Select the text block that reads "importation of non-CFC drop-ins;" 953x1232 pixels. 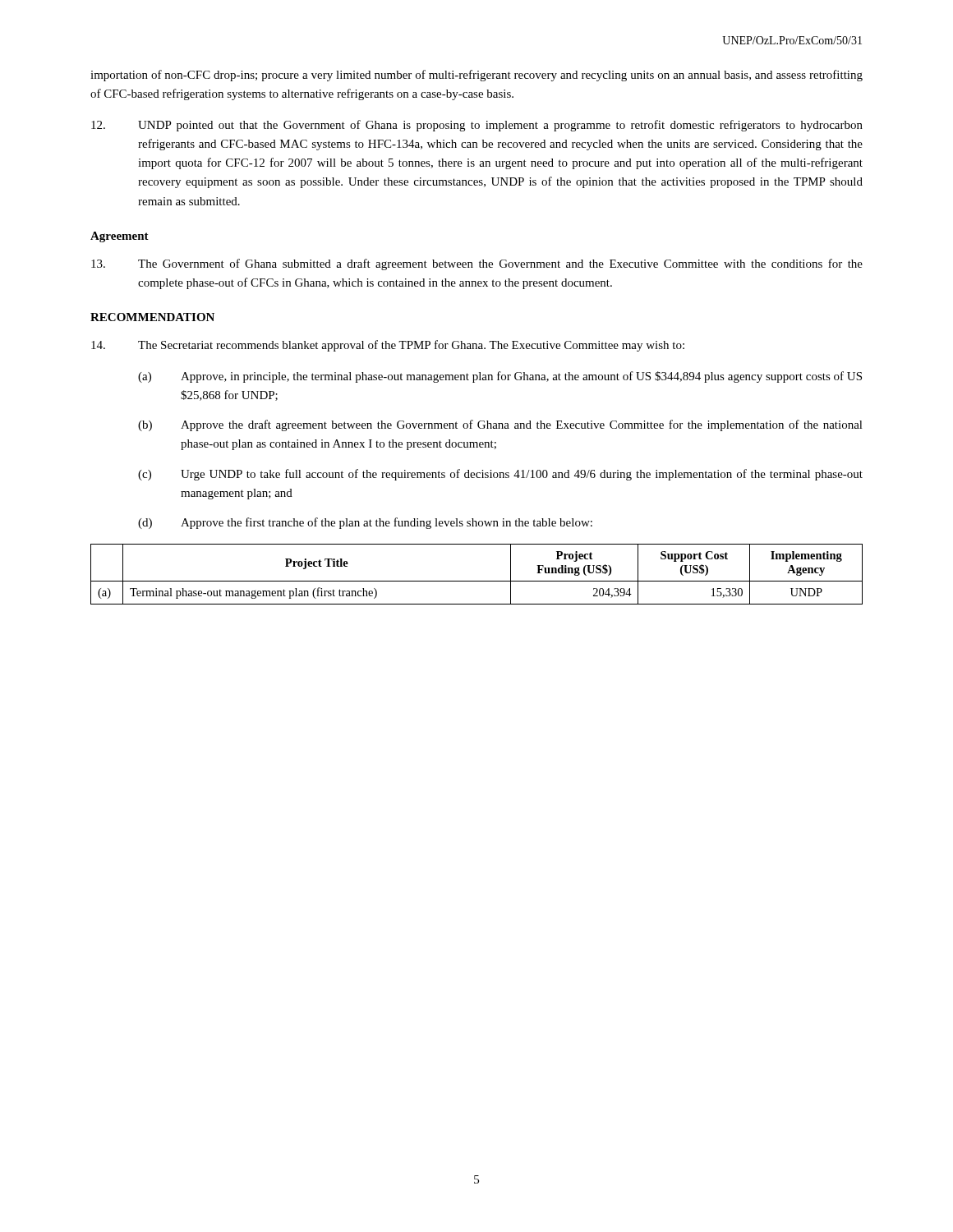coord(476,84)
